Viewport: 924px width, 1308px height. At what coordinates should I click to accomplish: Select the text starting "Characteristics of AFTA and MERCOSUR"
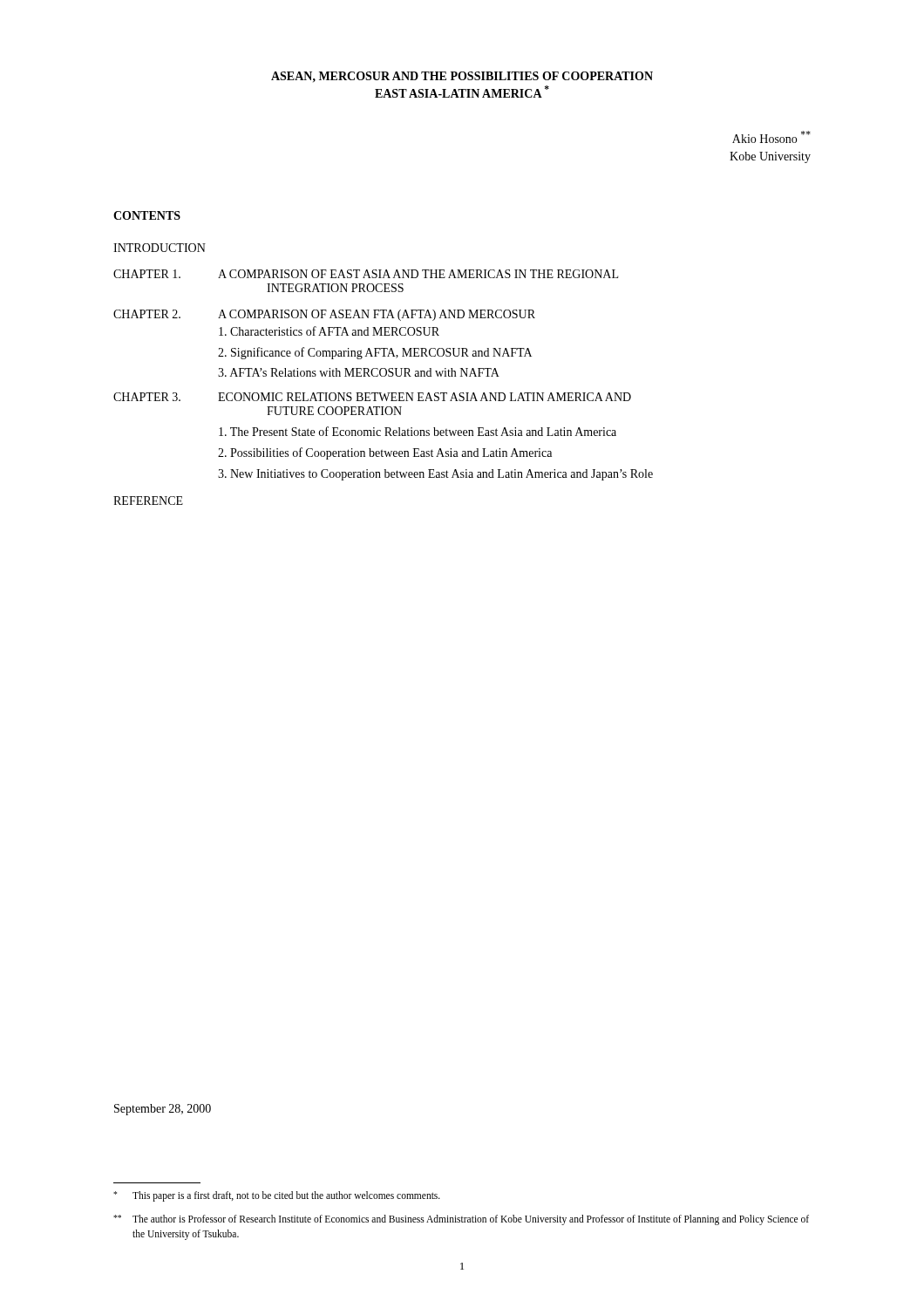[329, 332]
